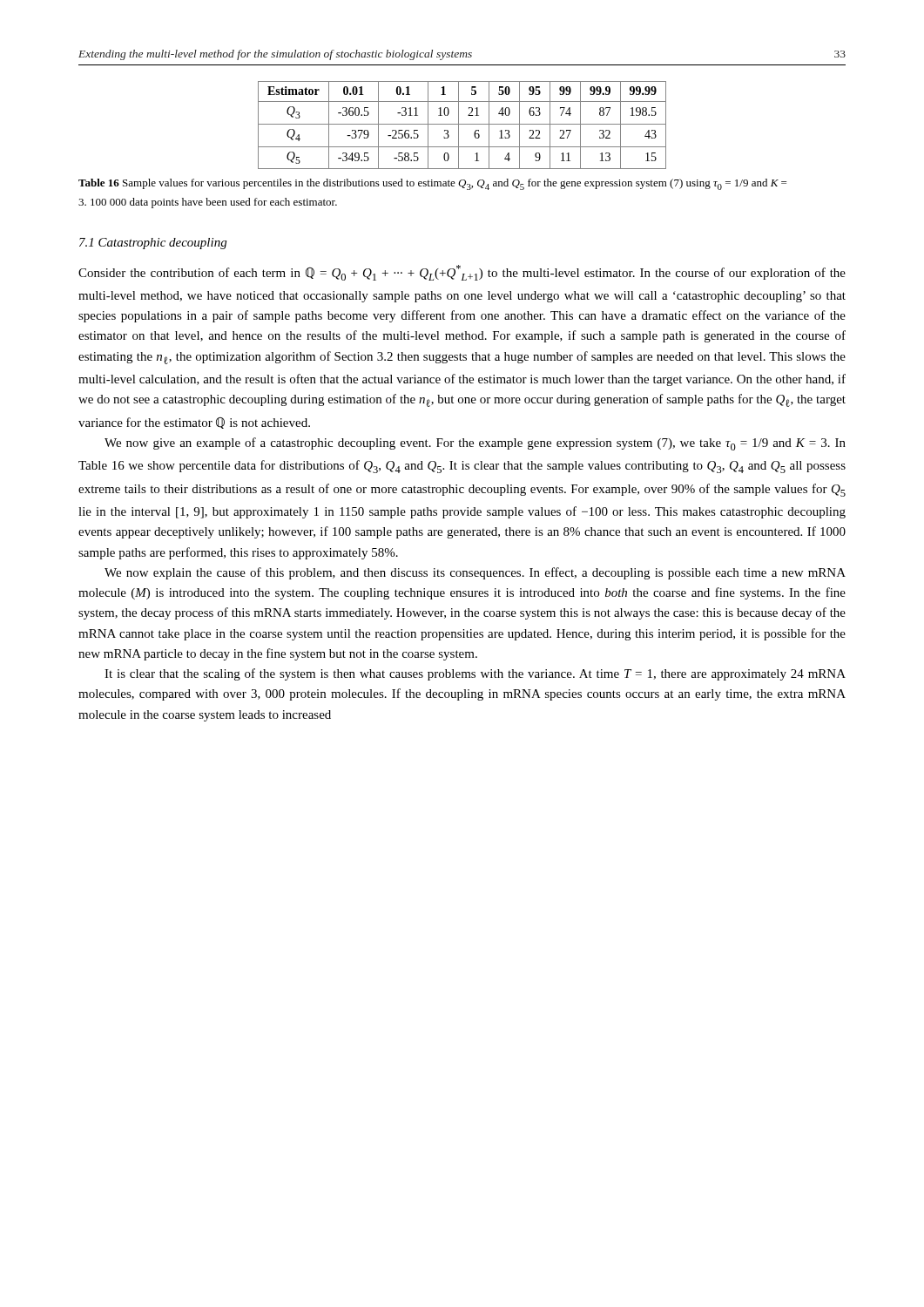Find "7.1 Catastrophic decoupling" on this page

(x=153, y=242)
